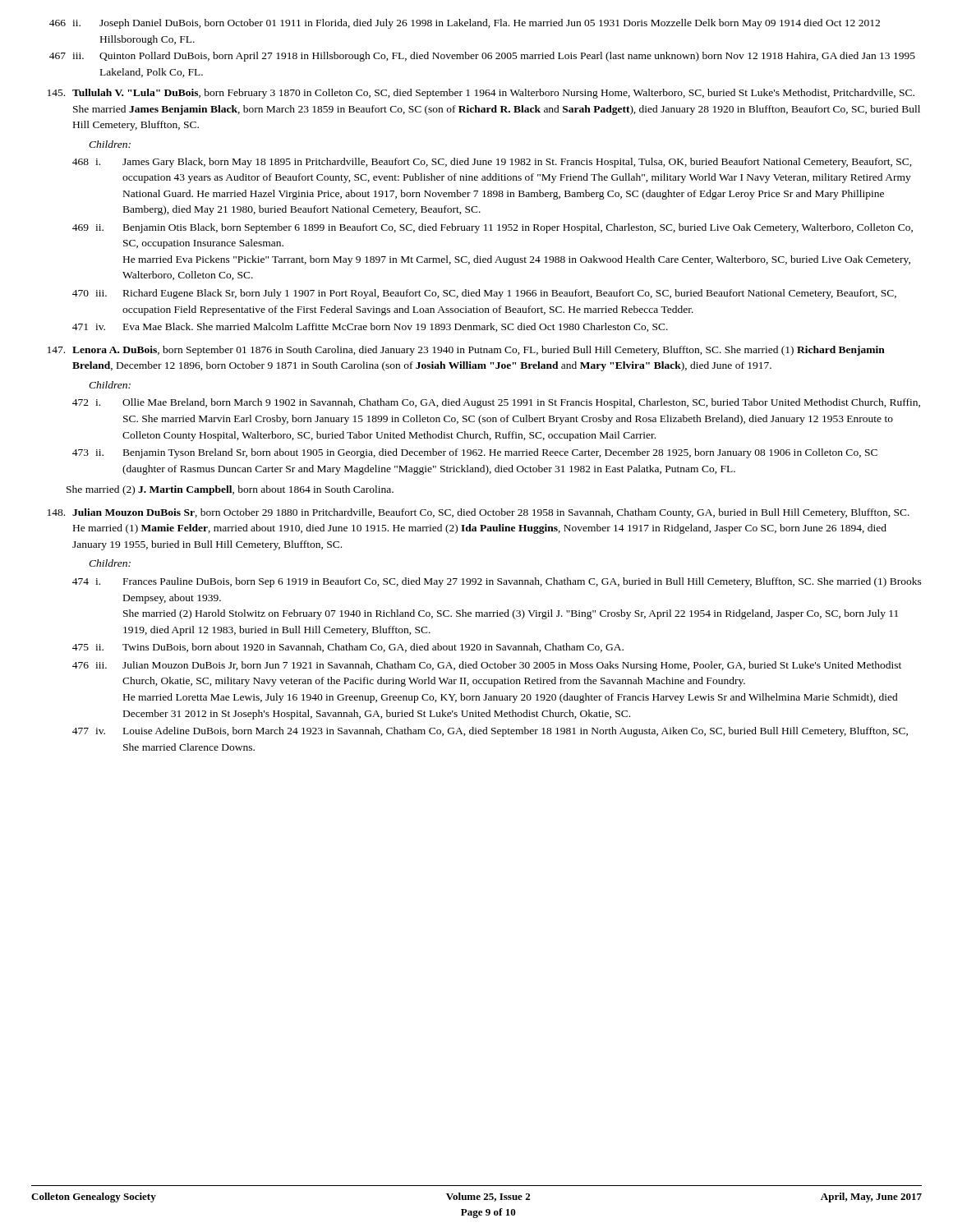Viewport: 953px width, 1232px height.
Task: Select the text block that says "Lenora A. DuBois, born September 01 1876 in"
Action: pyautogui.click(x=476, y=357)
